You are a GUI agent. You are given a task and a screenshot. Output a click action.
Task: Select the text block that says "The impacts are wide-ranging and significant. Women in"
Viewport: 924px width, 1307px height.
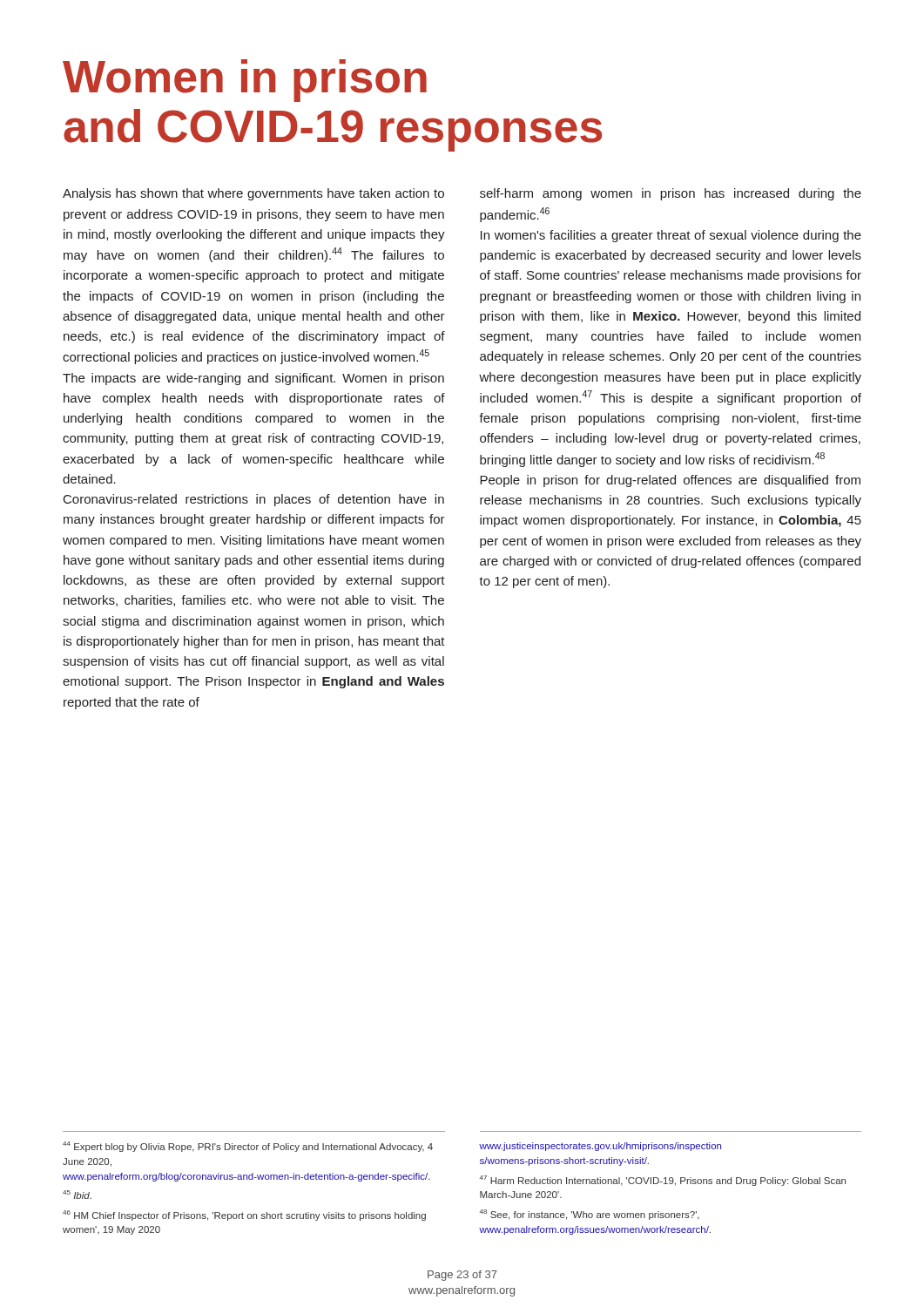click(254, 428)
